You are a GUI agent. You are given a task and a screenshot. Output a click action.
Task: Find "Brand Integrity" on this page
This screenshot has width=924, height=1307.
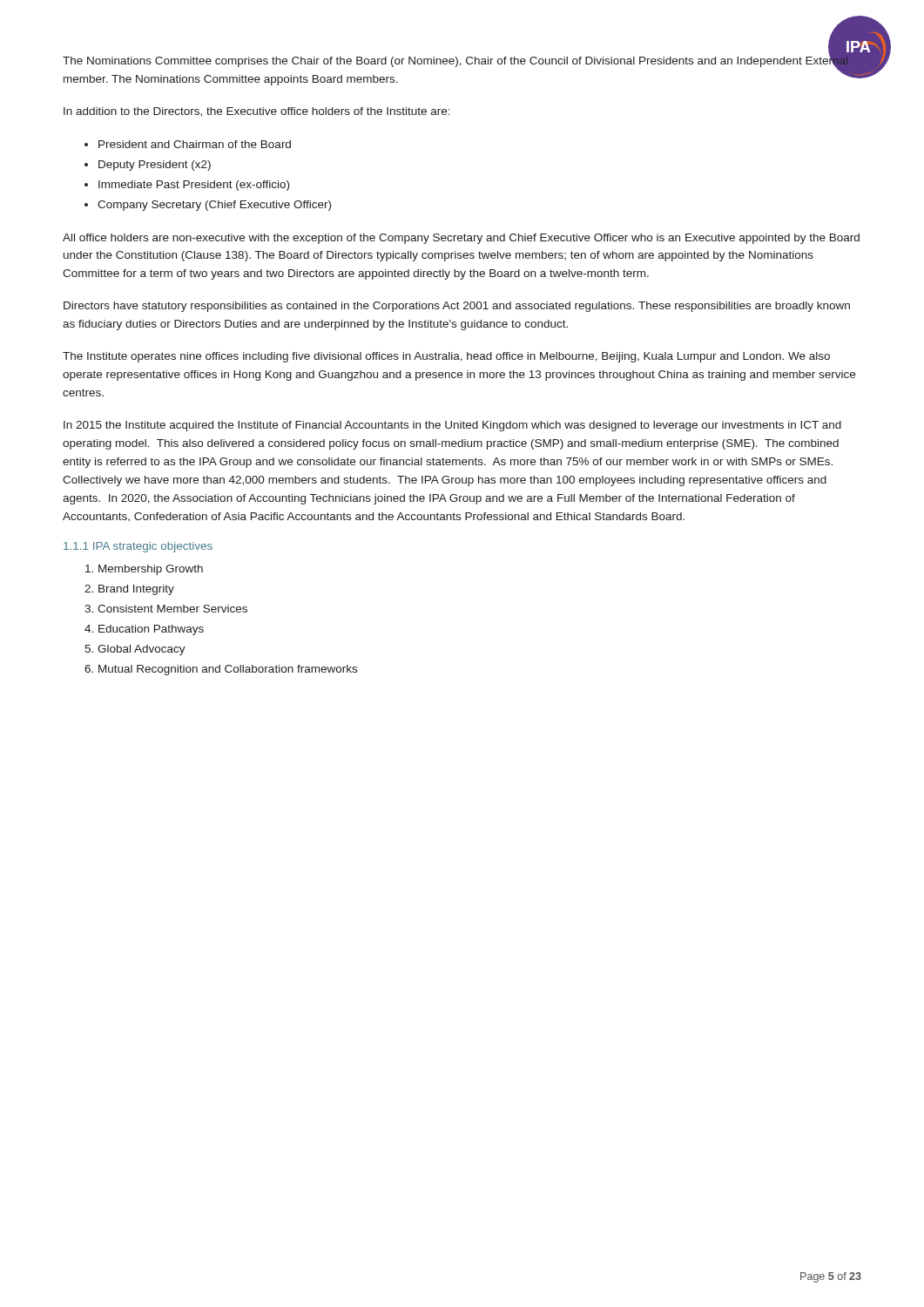[136, 589]
